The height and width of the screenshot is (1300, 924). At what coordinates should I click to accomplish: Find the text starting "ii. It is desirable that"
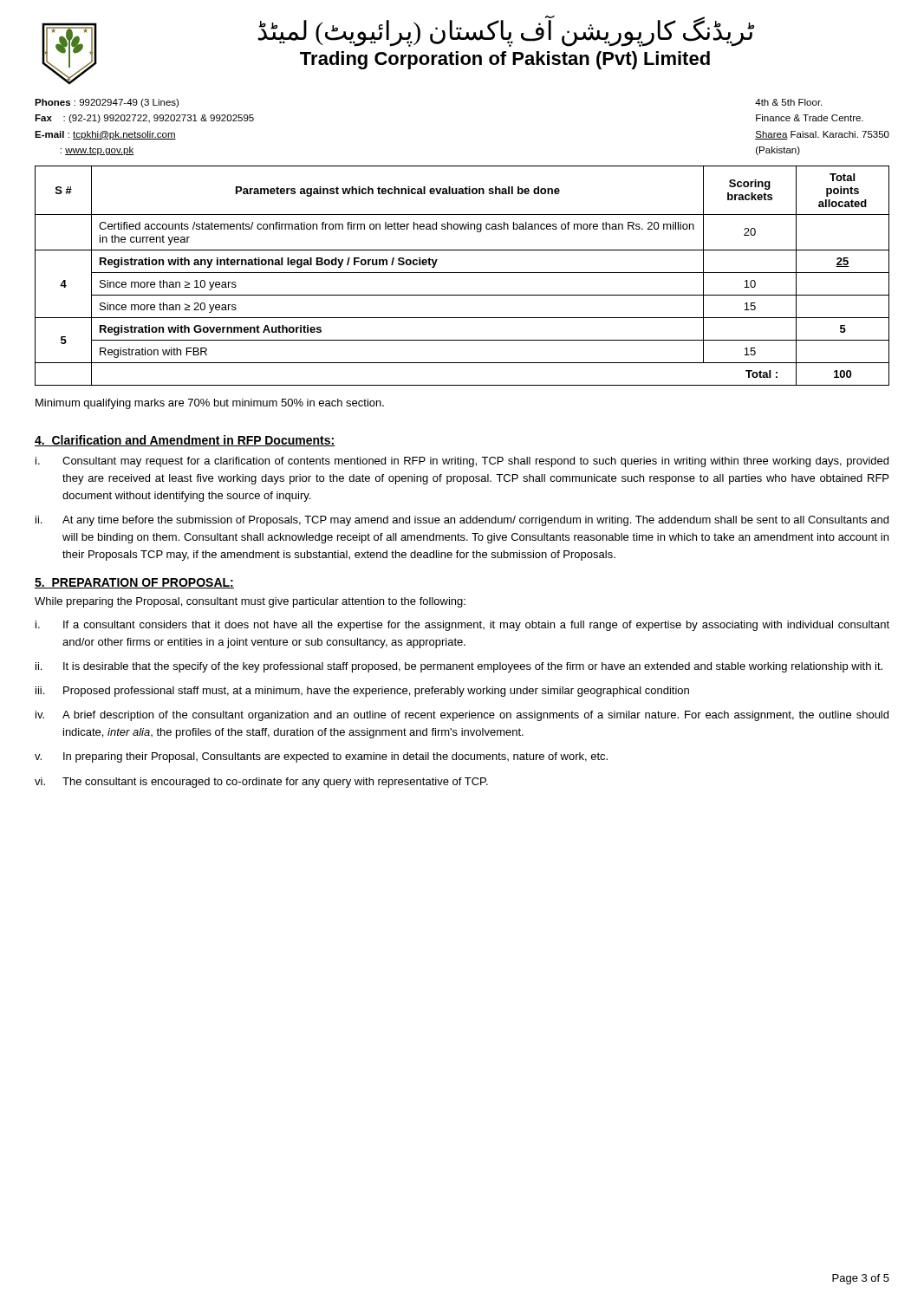tap(462, 666)
